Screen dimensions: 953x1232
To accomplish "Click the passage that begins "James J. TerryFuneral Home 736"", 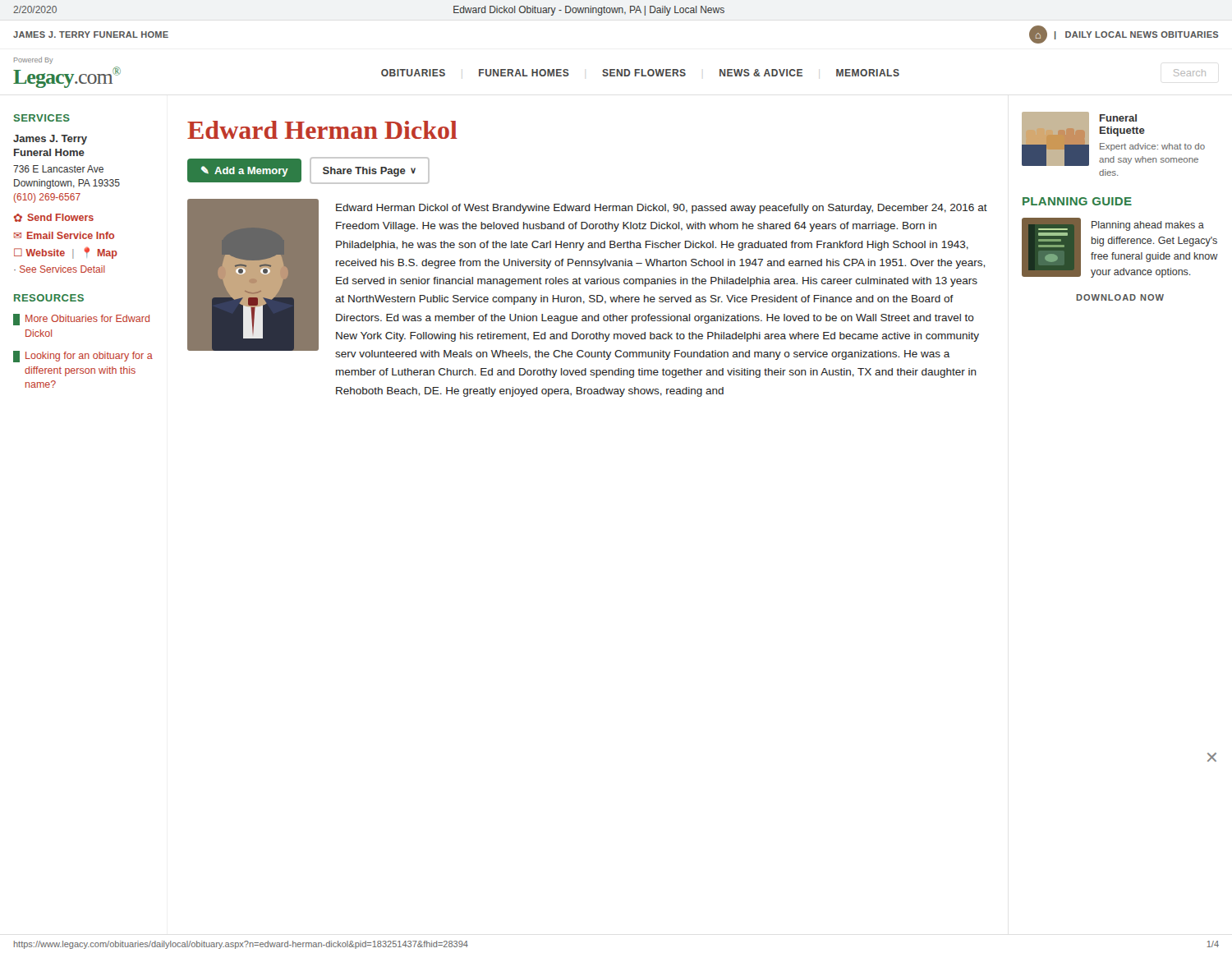I will click(x=85, y=168).
